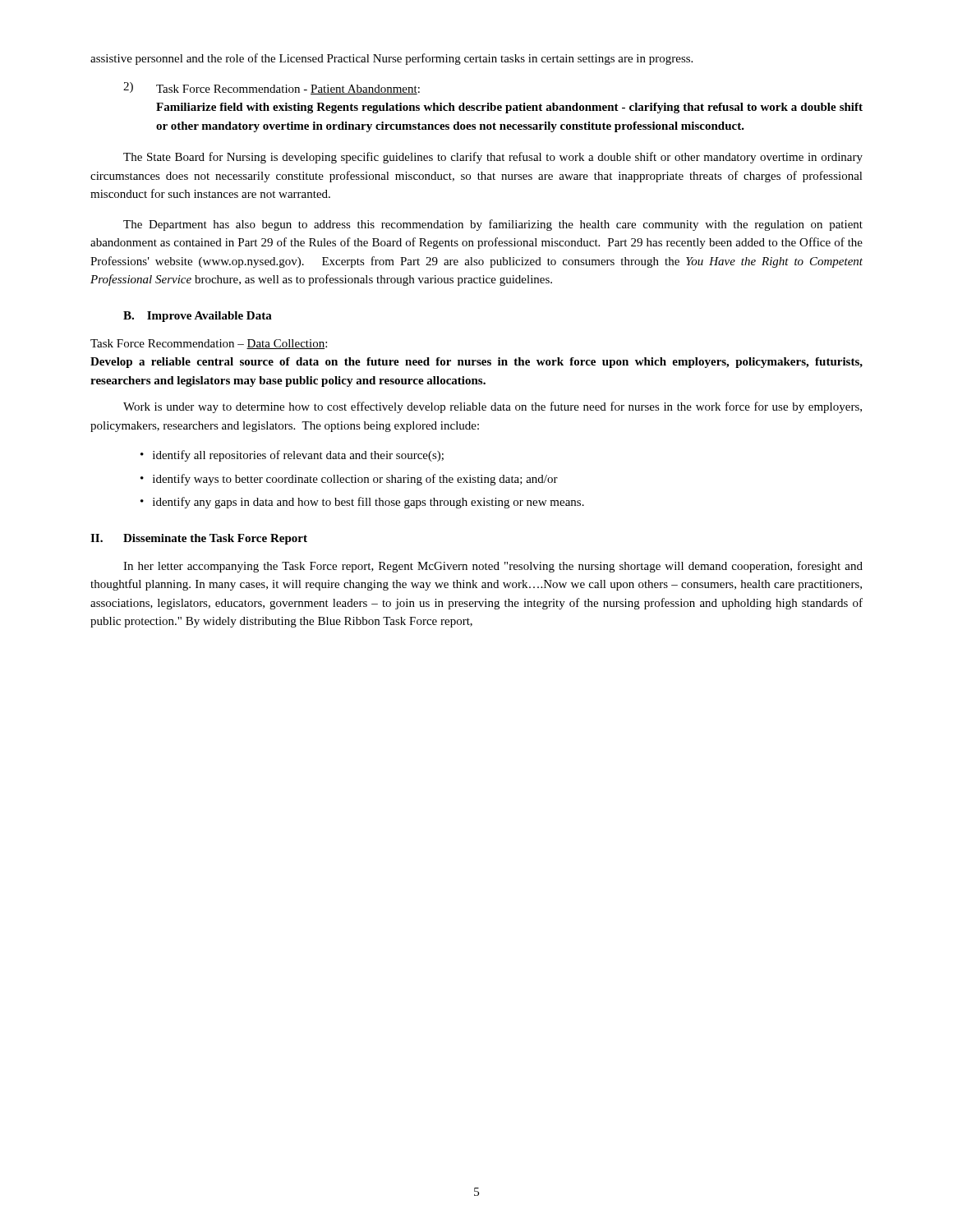Screen dimensions: 1232x953
Task: Select the section header that reads "II. Disseminate the Task Force"
Action: (199, 538)
